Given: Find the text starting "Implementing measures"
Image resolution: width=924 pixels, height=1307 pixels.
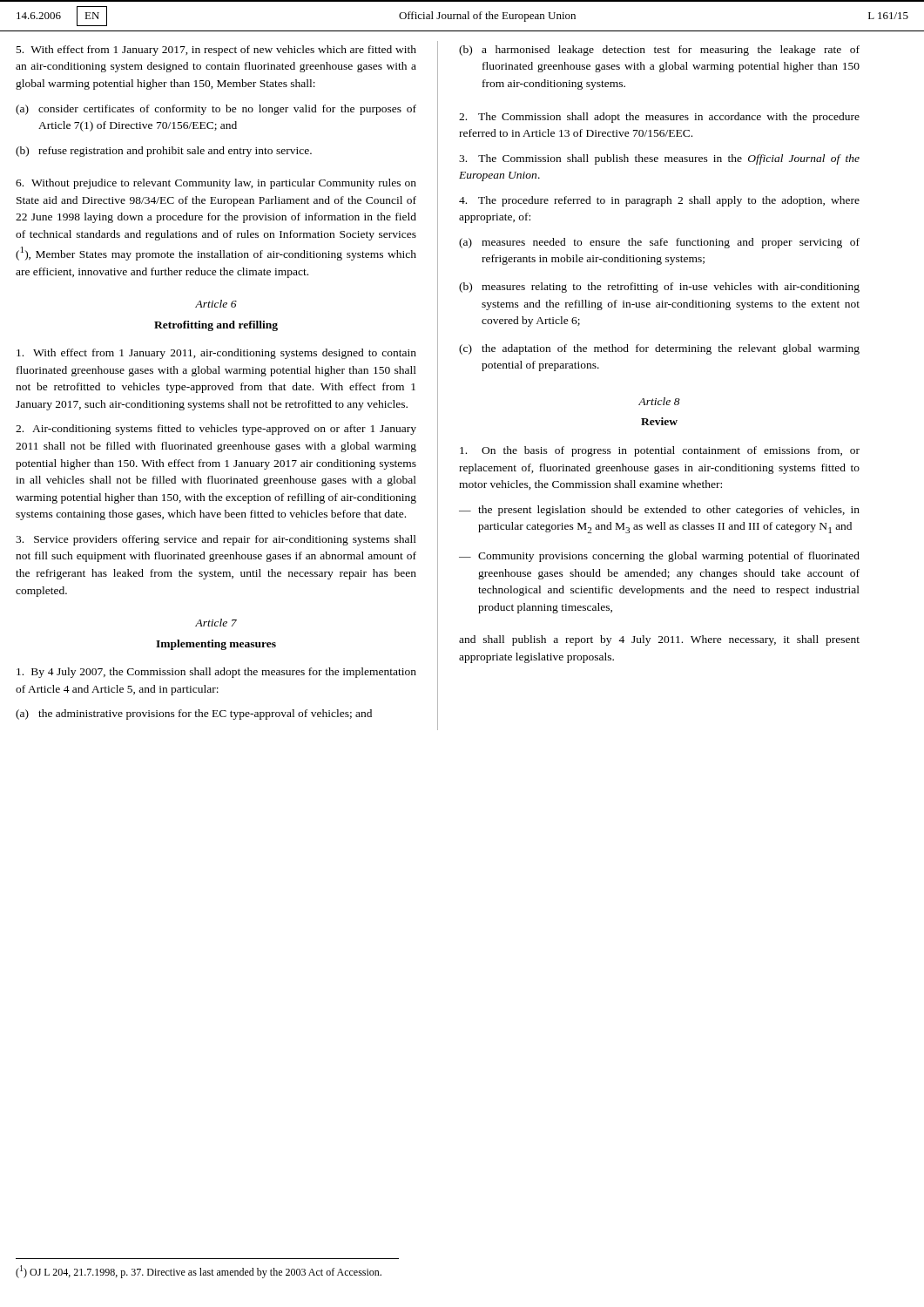Looking at the screenshot, I should tap(216, 643).
